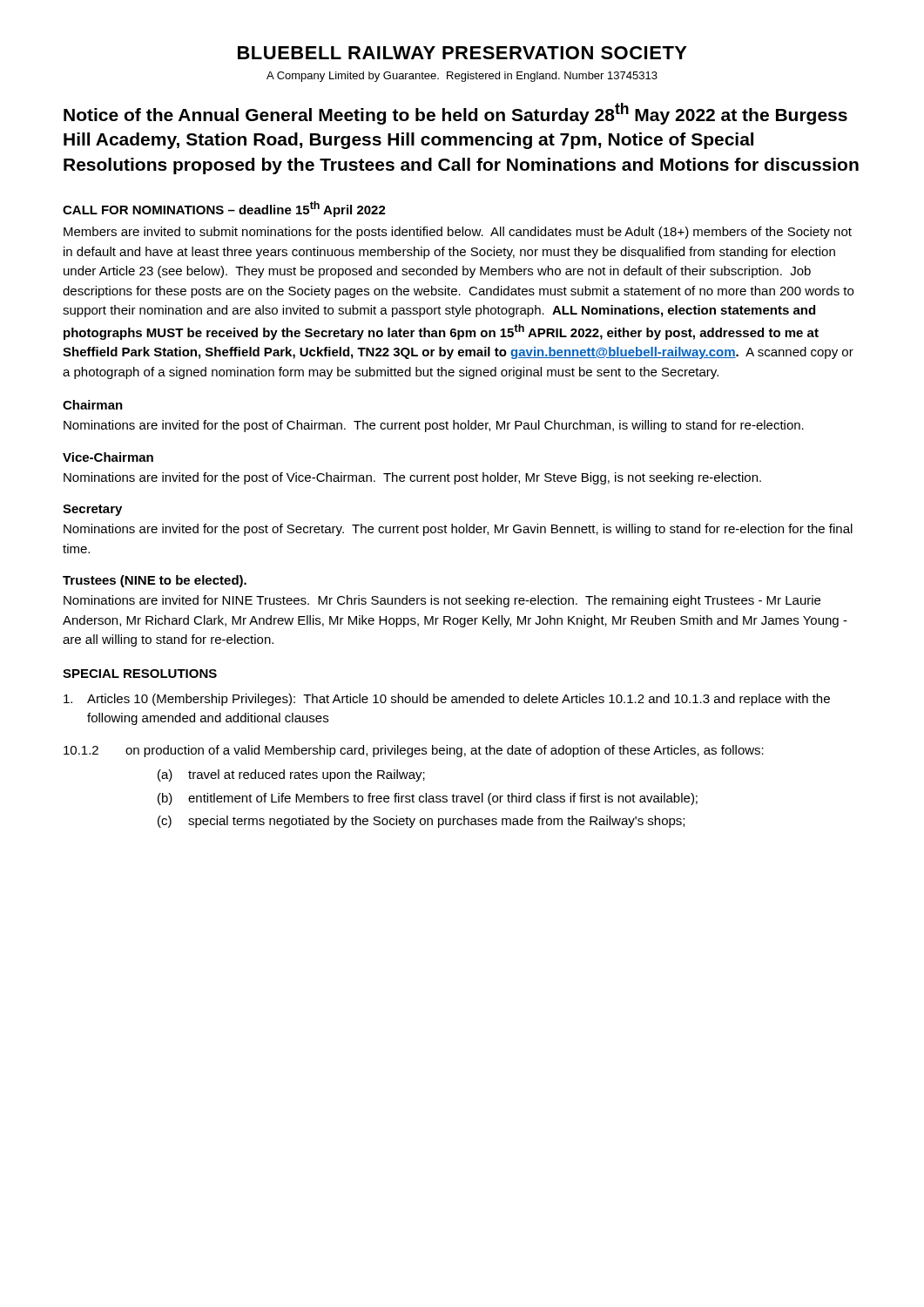Screen dimensions: 1307x924
Task: Click on the text block containing "1.2 on production of a valid Membership"
Action: coord(414,750)
